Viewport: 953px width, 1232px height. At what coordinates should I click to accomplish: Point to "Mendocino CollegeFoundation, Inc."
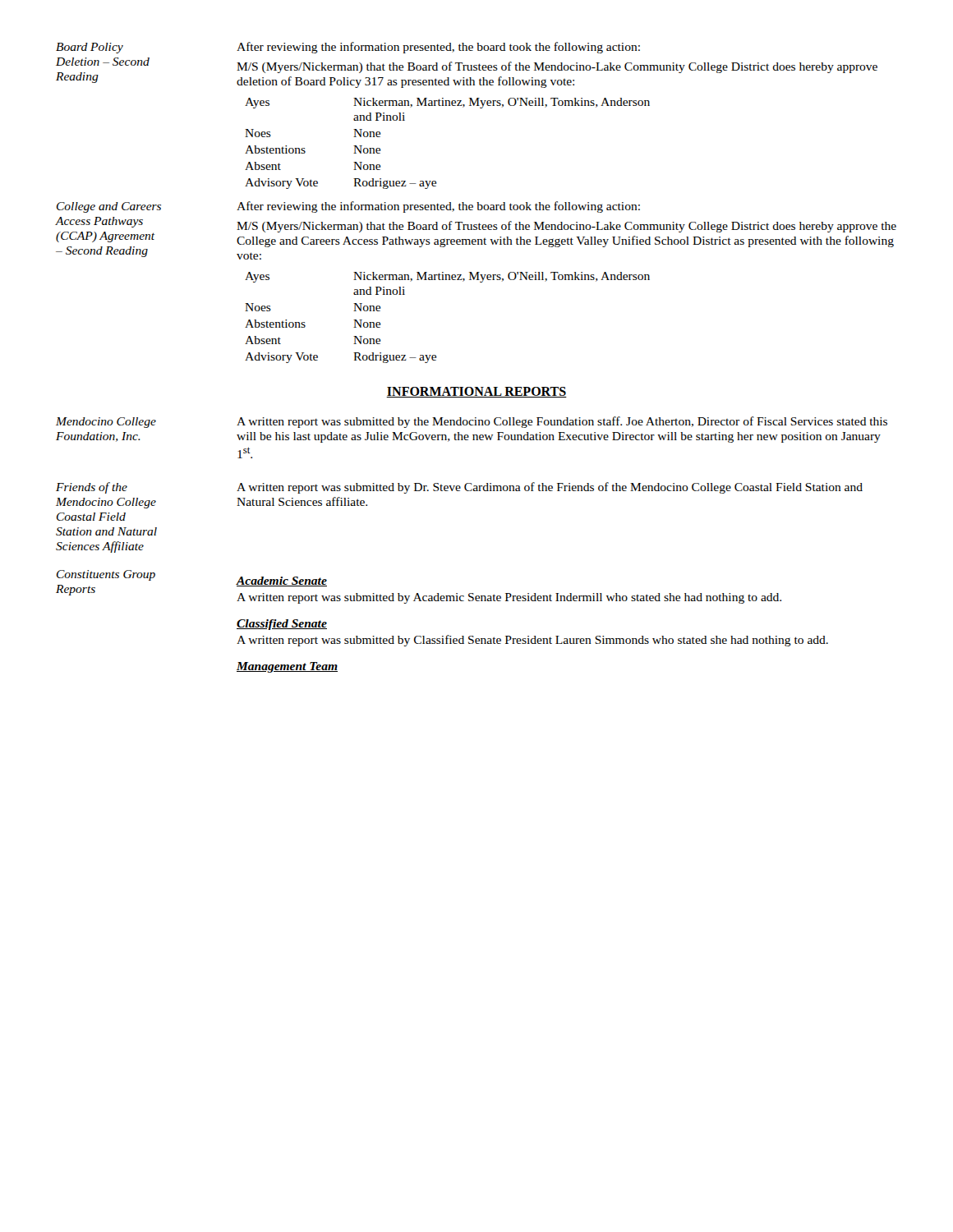(x=106, y=428)
